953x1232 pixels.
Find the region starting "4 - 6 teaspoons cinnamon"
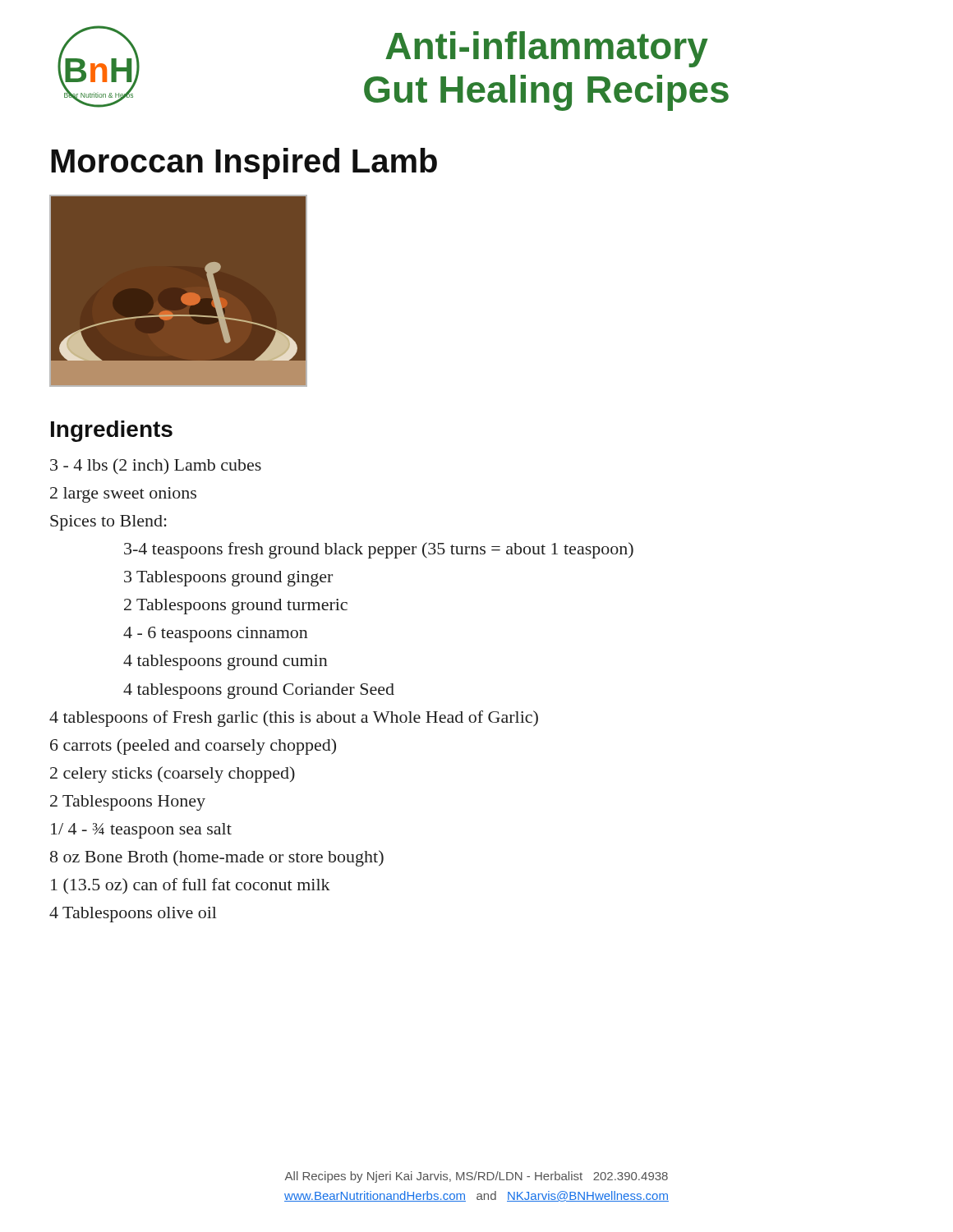tap(216, 632)
